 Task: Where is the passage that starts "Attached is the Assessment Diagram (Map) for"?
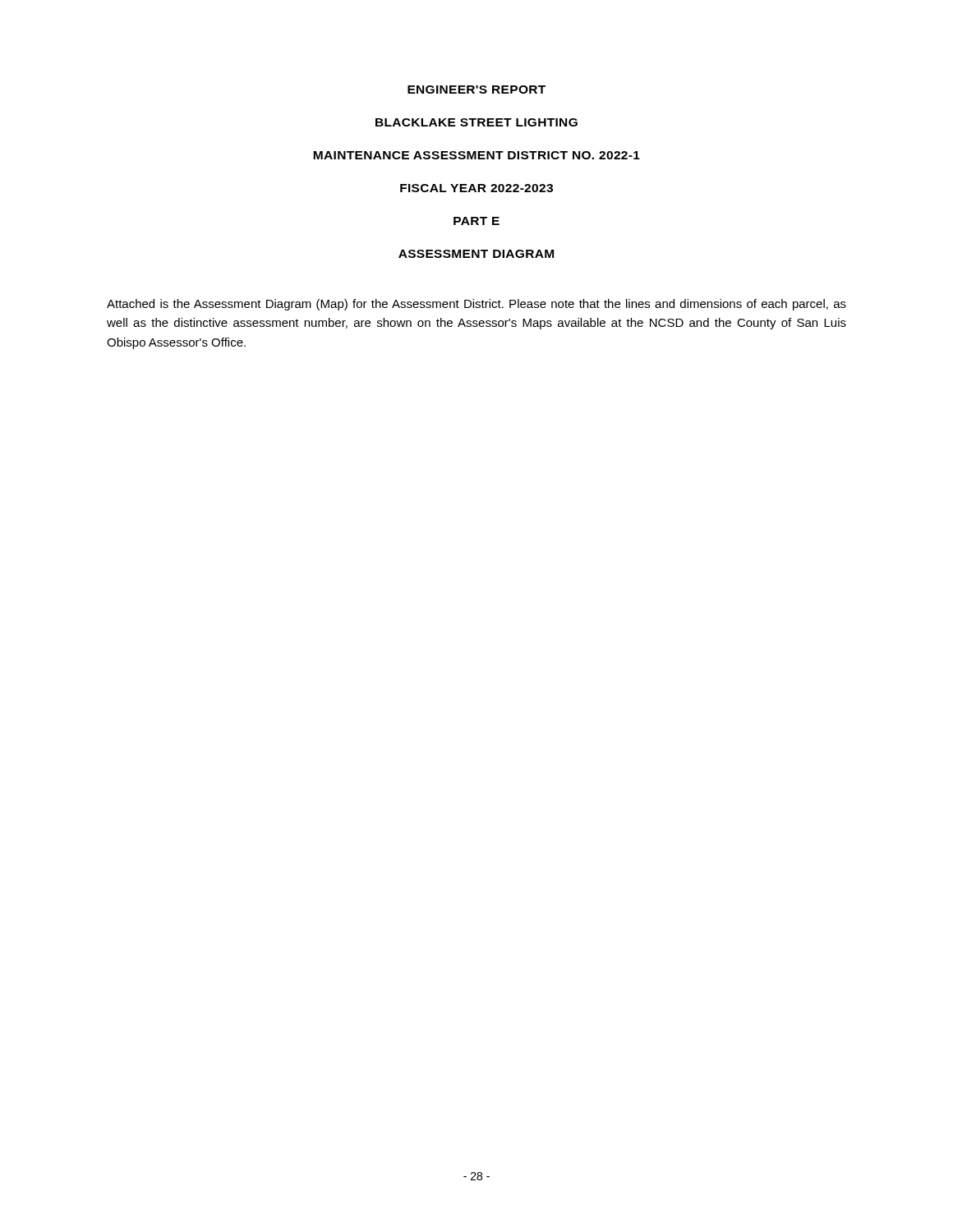(x=476, y=323)
